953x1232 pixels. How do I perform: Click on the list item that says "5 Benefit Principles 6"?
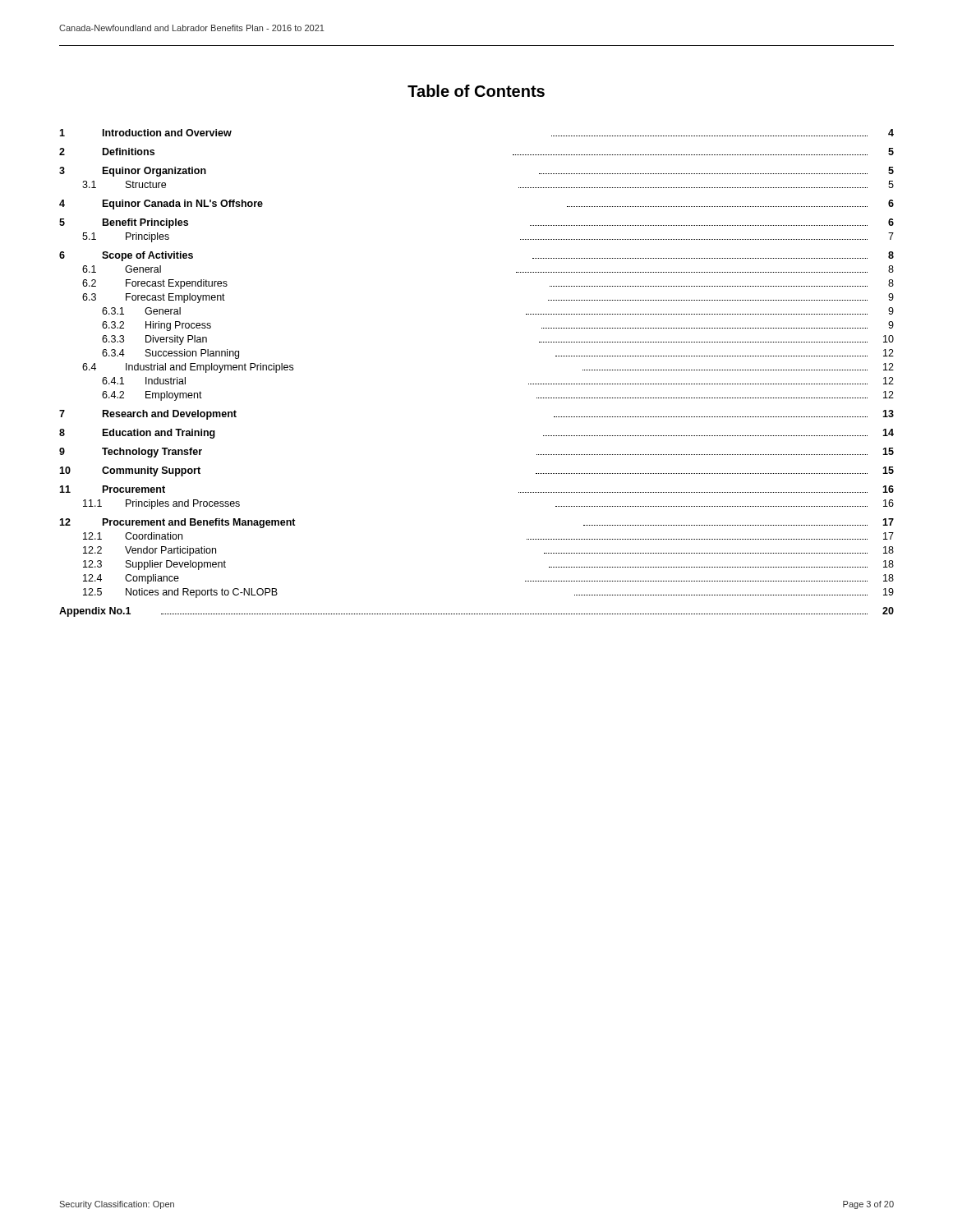pos(143,223)
